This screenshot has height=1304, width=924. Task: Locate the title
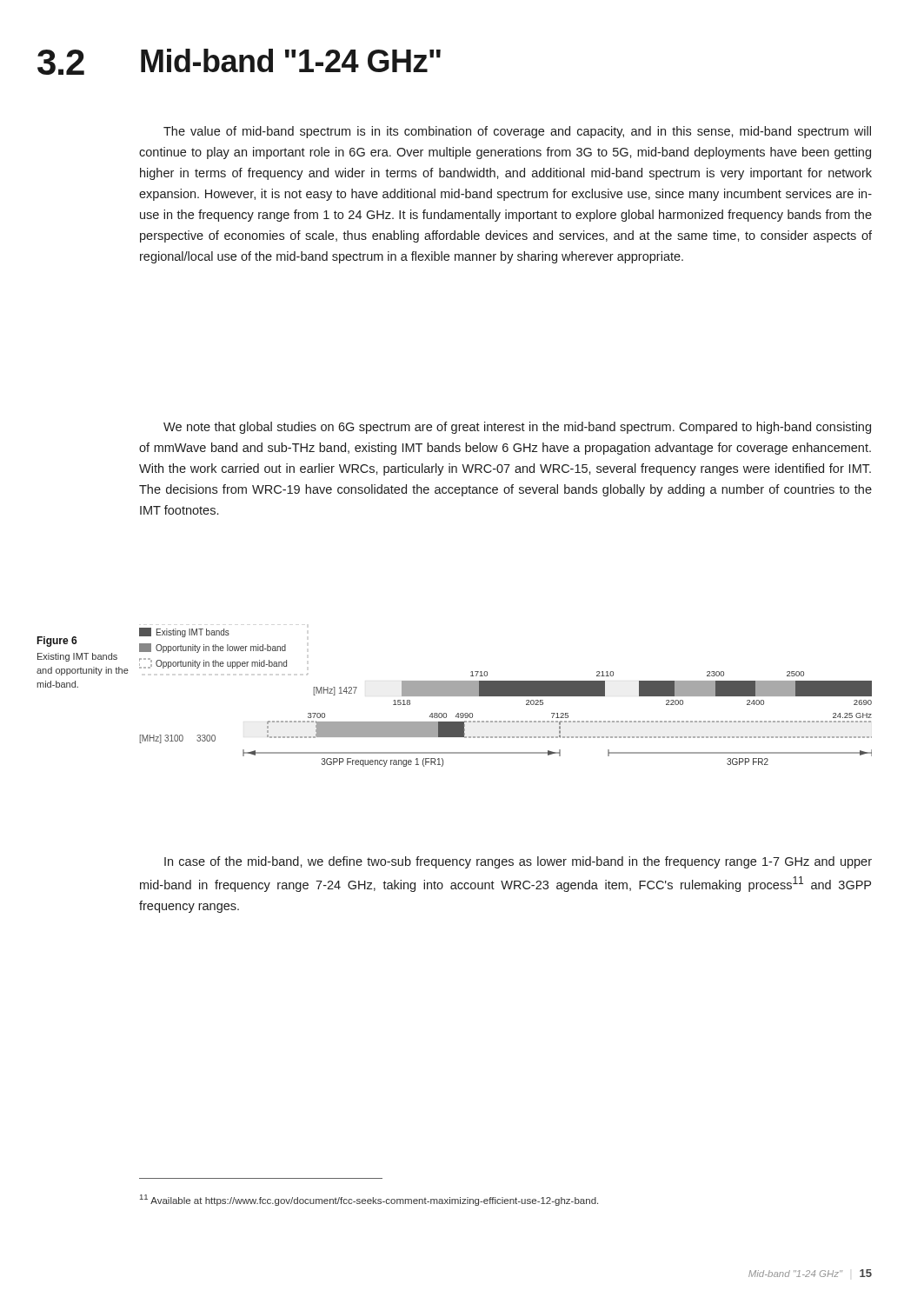(x=291, y=61)
